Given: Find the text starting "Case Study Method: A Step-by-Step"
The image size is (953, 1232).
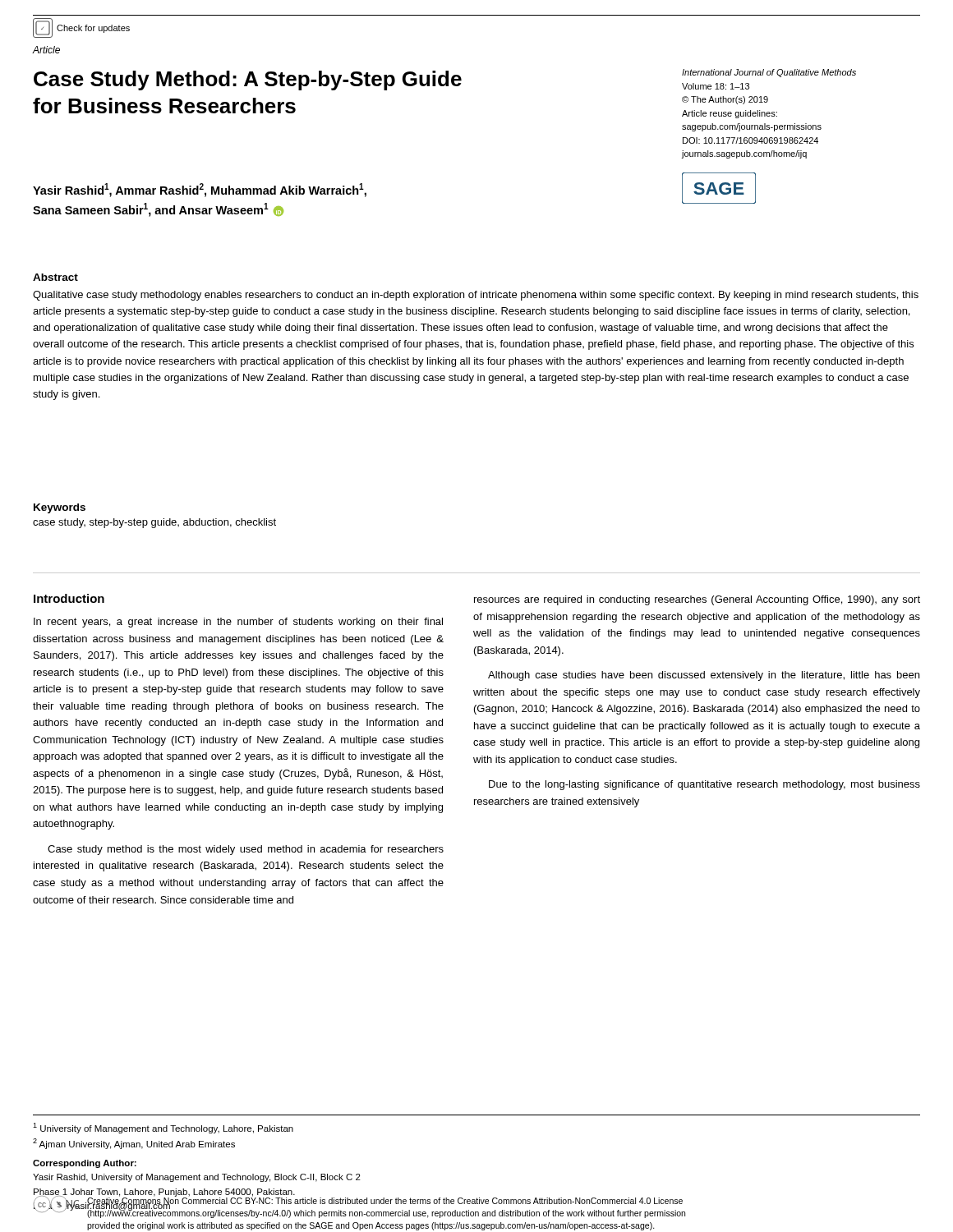Looking at the screenshot, I should 263,92.
